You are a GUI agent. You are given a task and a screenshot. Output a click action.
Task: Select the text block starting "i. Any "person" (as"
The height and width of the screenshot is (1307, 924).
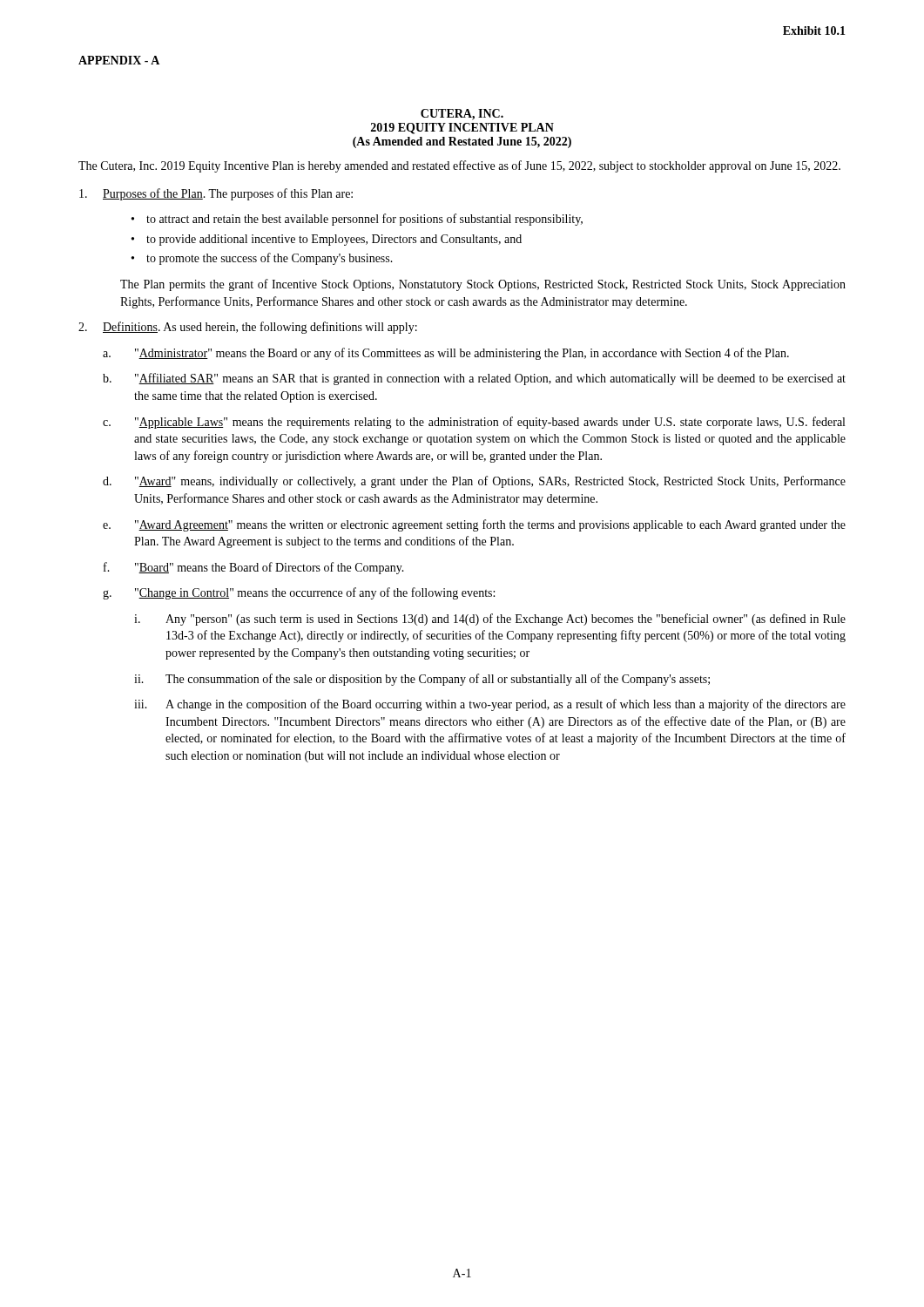click(x=490, y=636)
